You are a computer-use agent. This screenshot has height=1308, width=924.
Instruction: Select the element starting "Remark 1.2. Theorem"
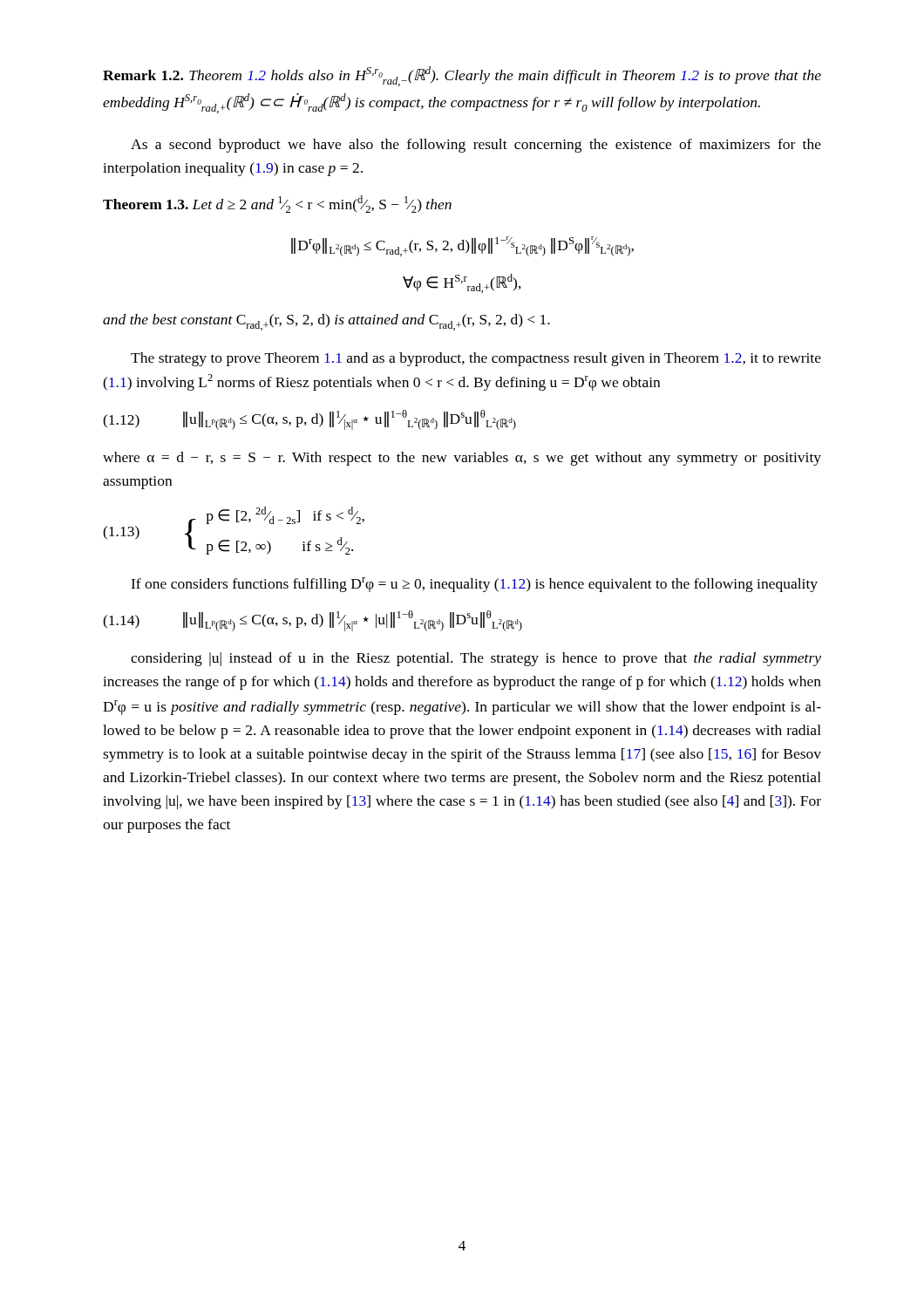coord(462,89)
